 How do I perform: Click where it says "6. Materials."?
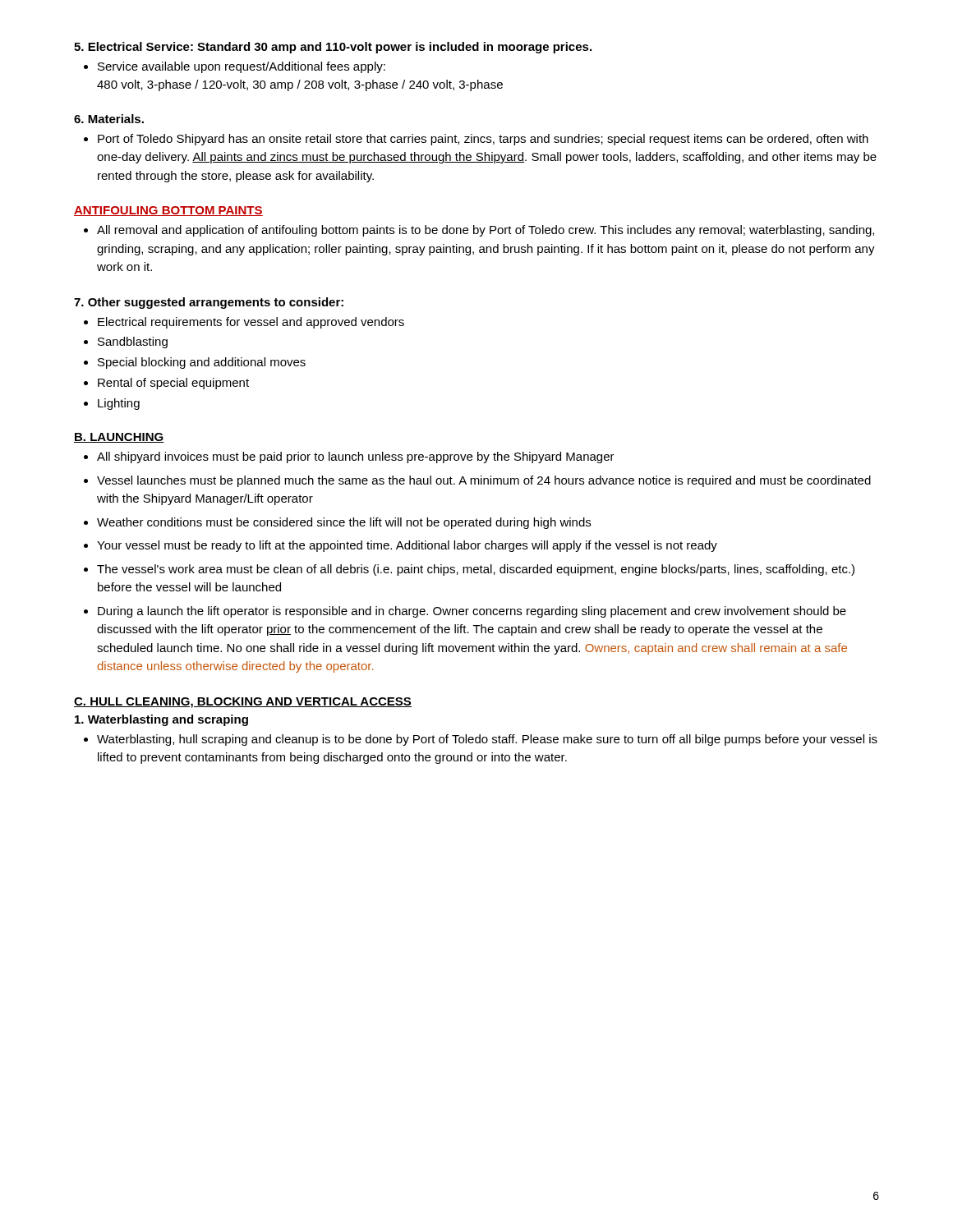click(109, 118)
